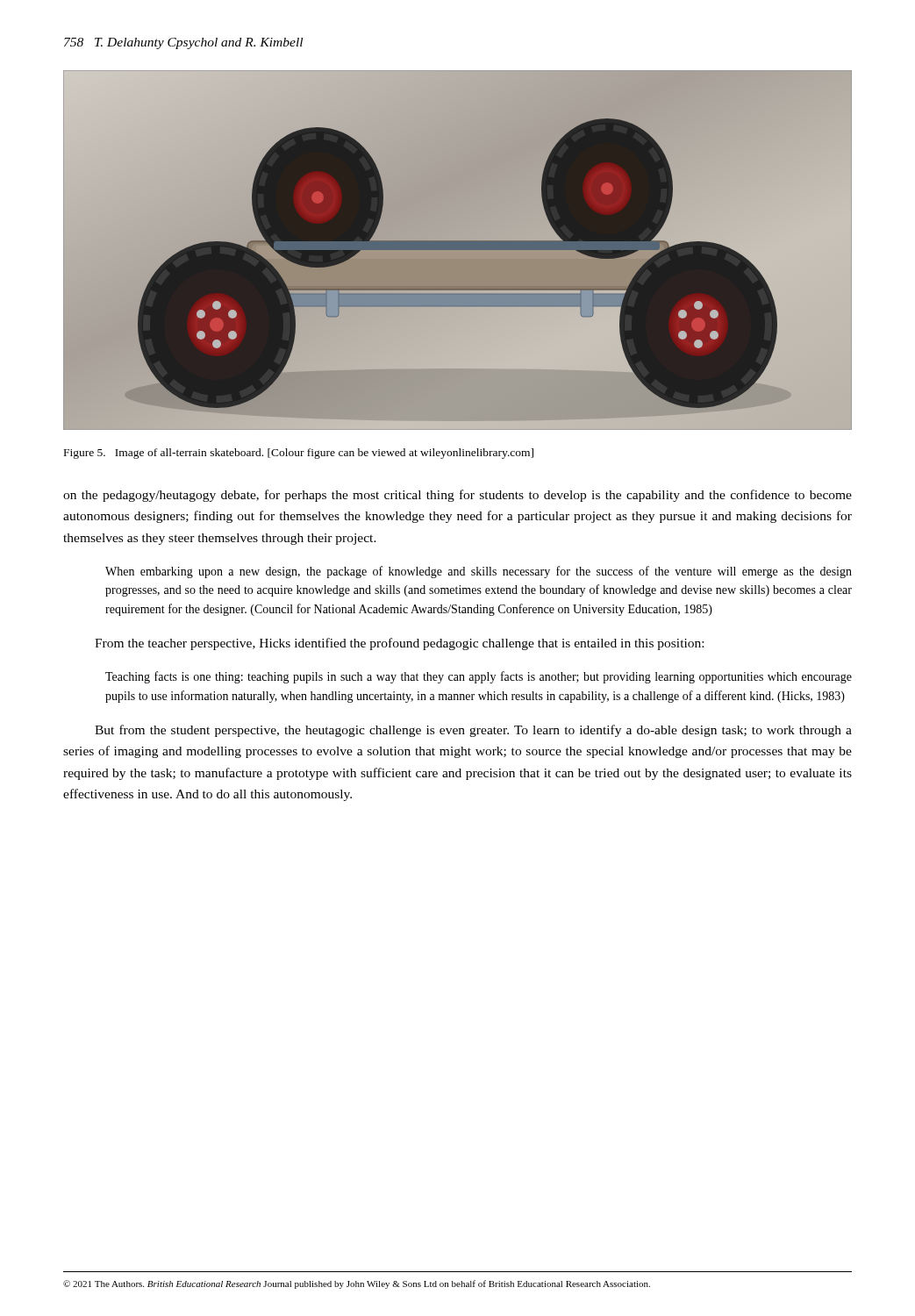Navigate to the element starting "From the teacher perspective, Hicks identified the"

[400, 643]
